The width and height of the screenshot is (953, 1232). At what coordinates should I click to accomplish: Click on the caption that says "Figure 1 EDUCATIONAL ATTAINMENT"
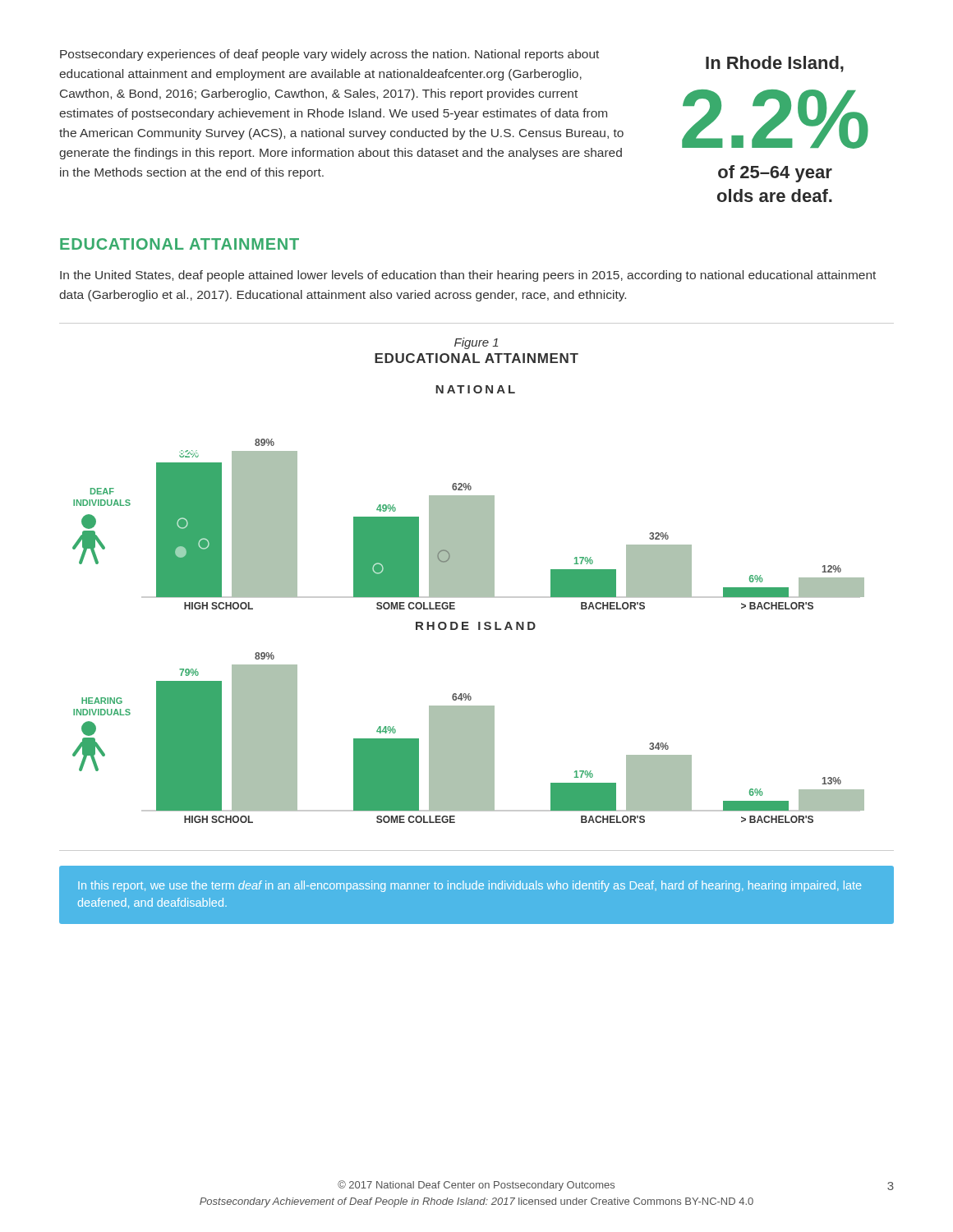coord(476,351)
